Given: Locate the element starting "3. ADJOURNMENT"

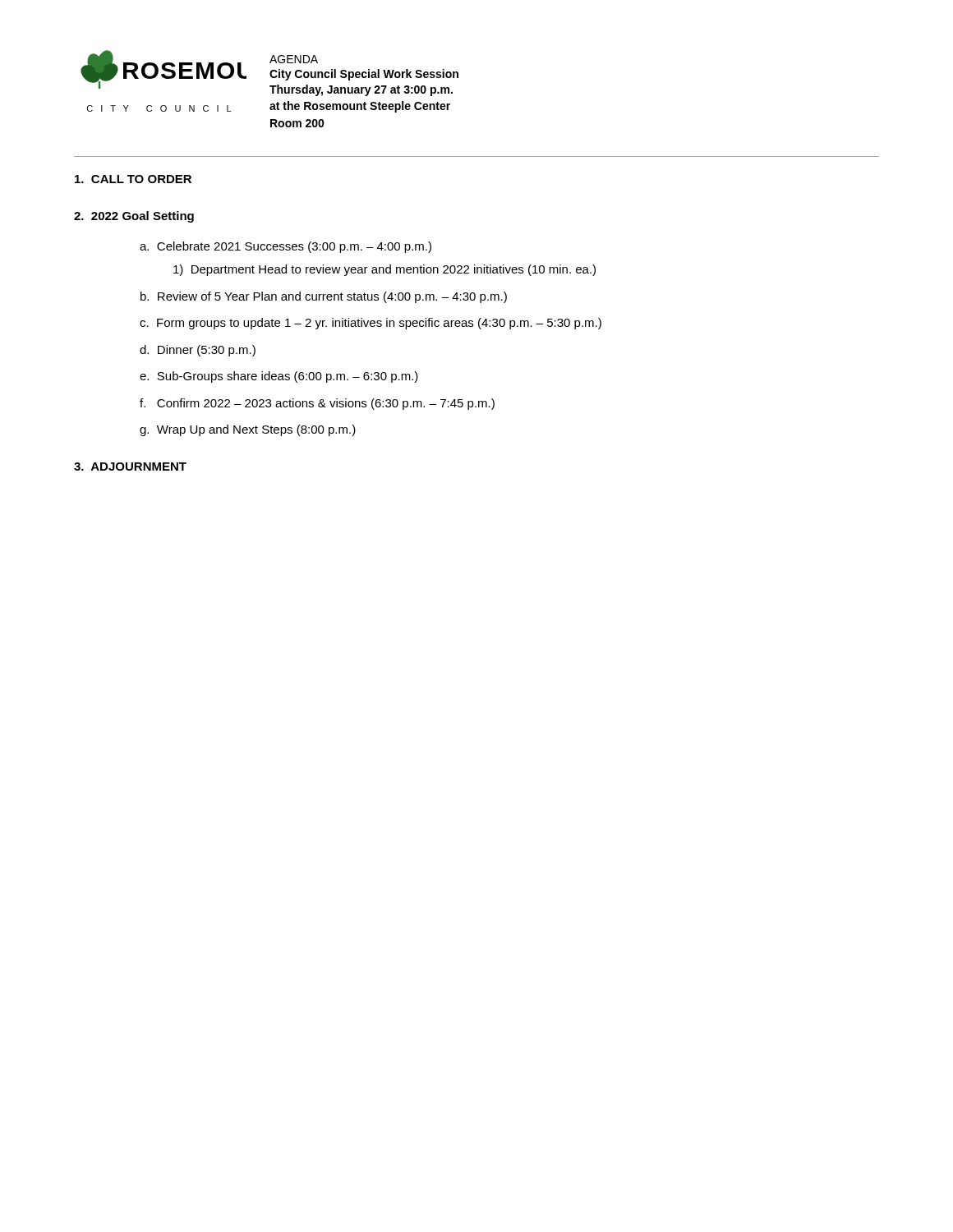Looking at the screenshot, I should (x=130, y=466).
